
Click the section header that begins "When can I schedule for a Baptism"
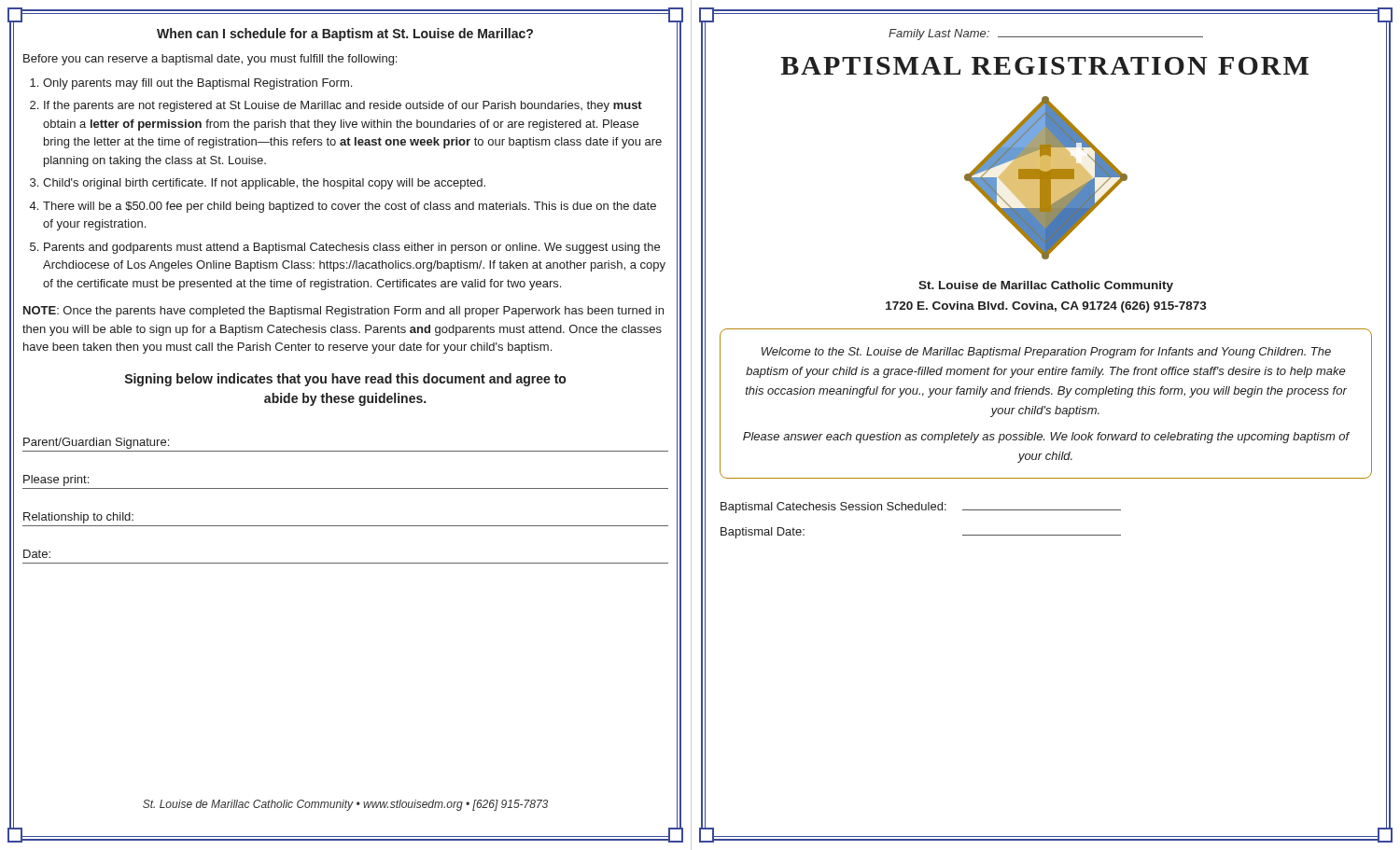(x=345, y=34)
